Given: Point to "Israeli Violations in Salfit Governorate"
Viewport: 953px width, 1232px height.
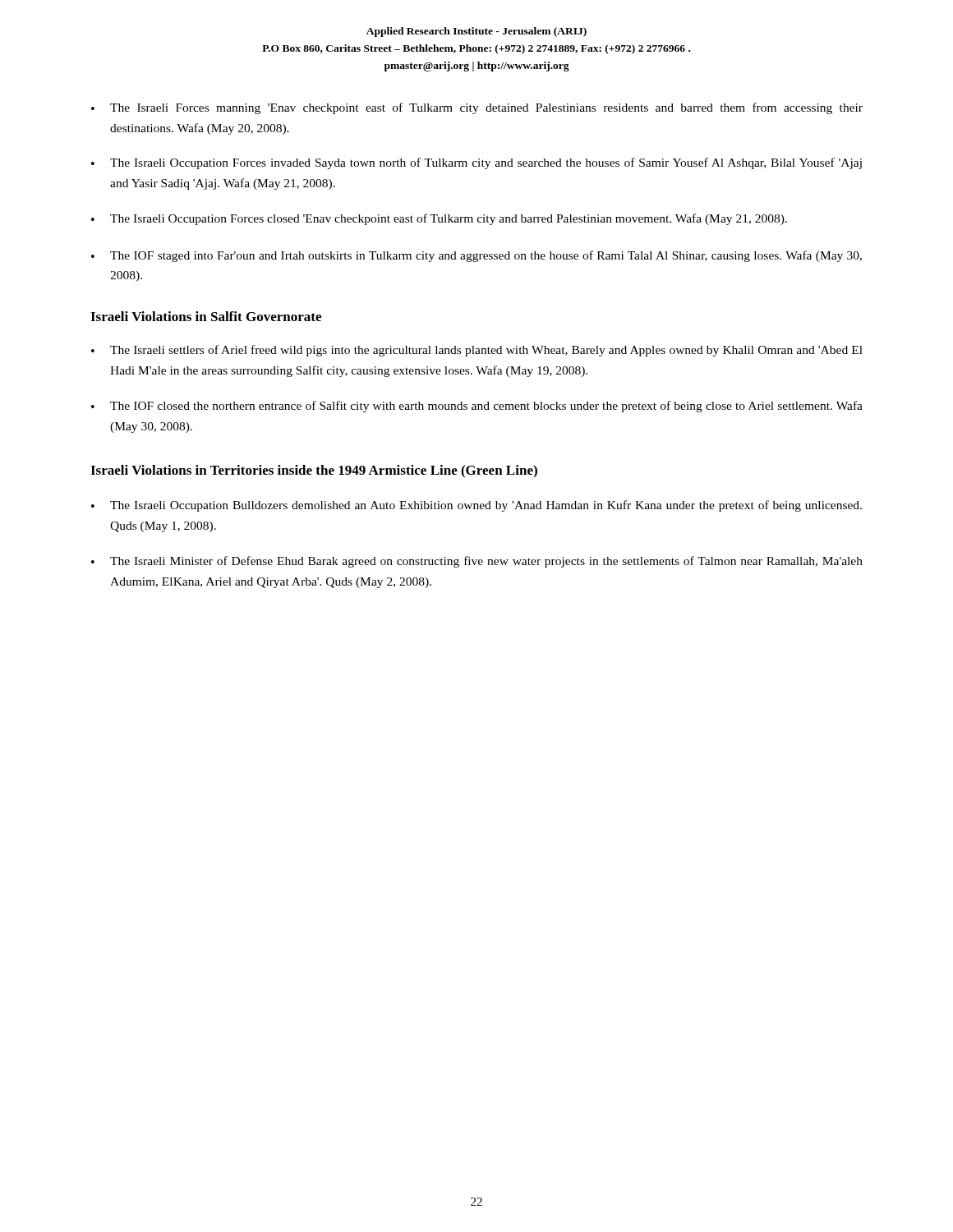Looking at the screenshot, I should pos(206,317).
